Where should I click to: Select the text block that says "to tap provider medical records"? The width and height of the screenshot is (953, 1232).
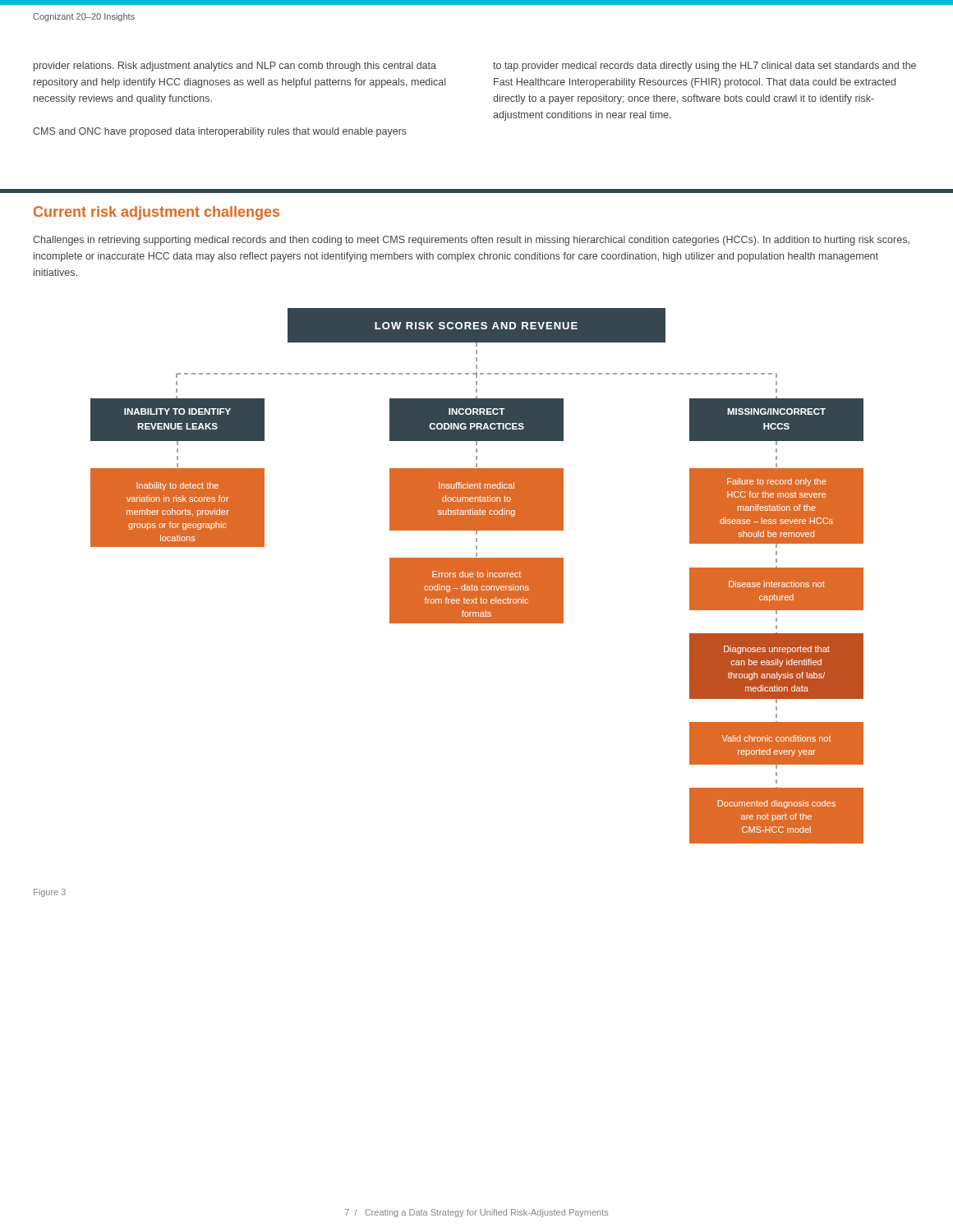pos(705,90)
